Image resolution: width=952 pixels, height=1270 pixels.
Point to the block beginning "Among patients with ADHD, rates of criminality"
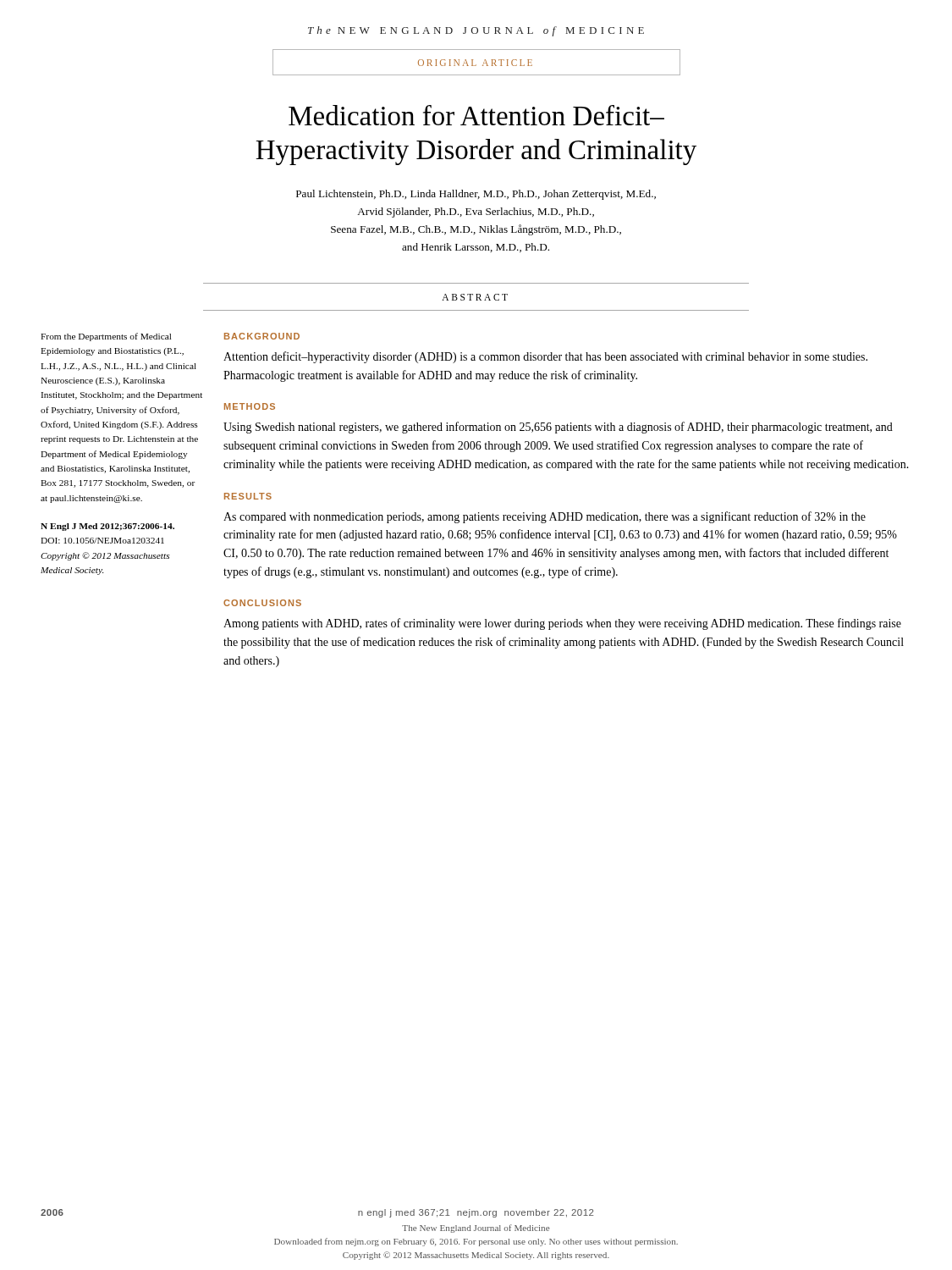[564, 642]
